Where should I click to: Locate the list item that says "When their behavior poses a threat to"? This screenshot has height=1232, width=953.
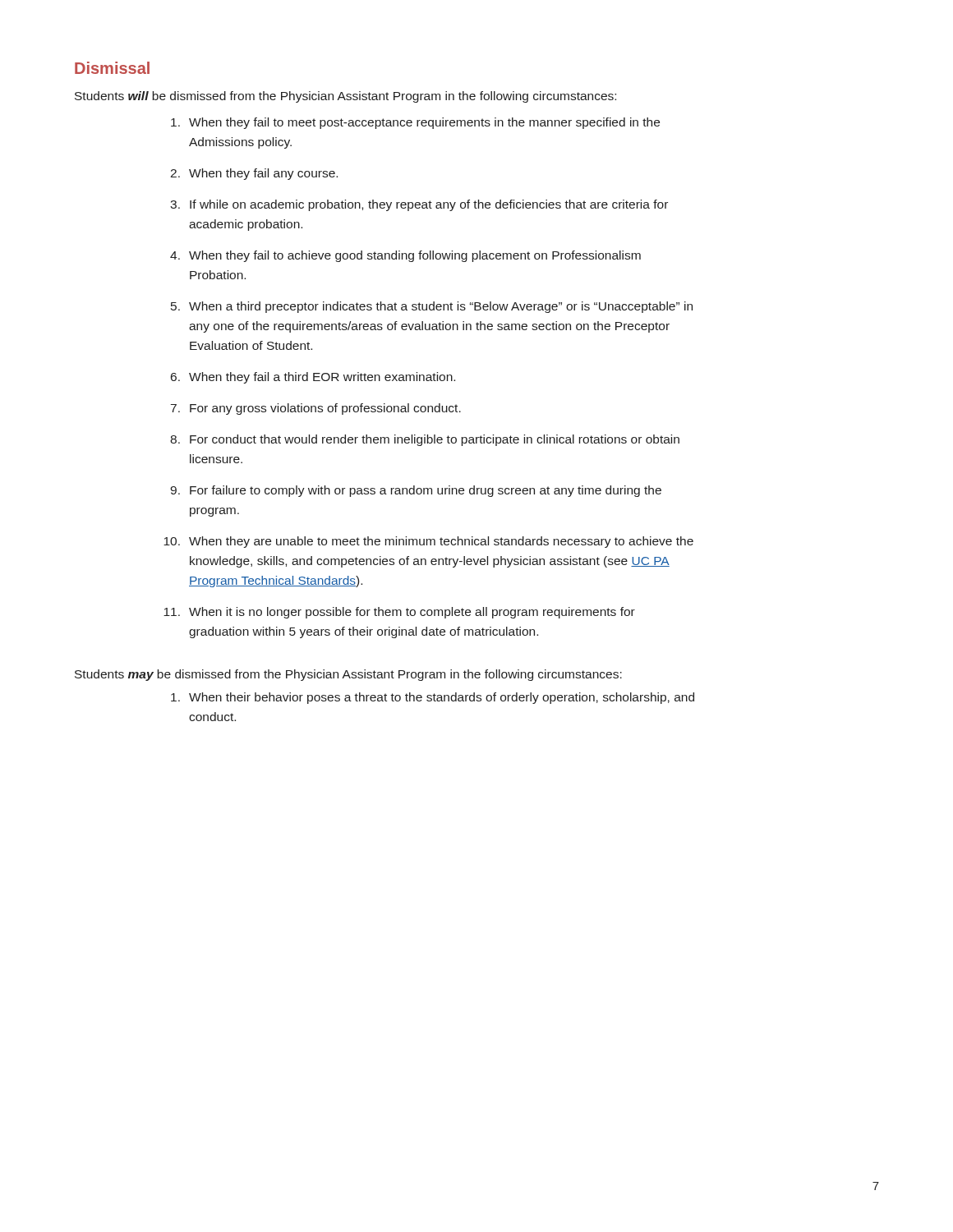pyautogui.click(x=427, y=707)
